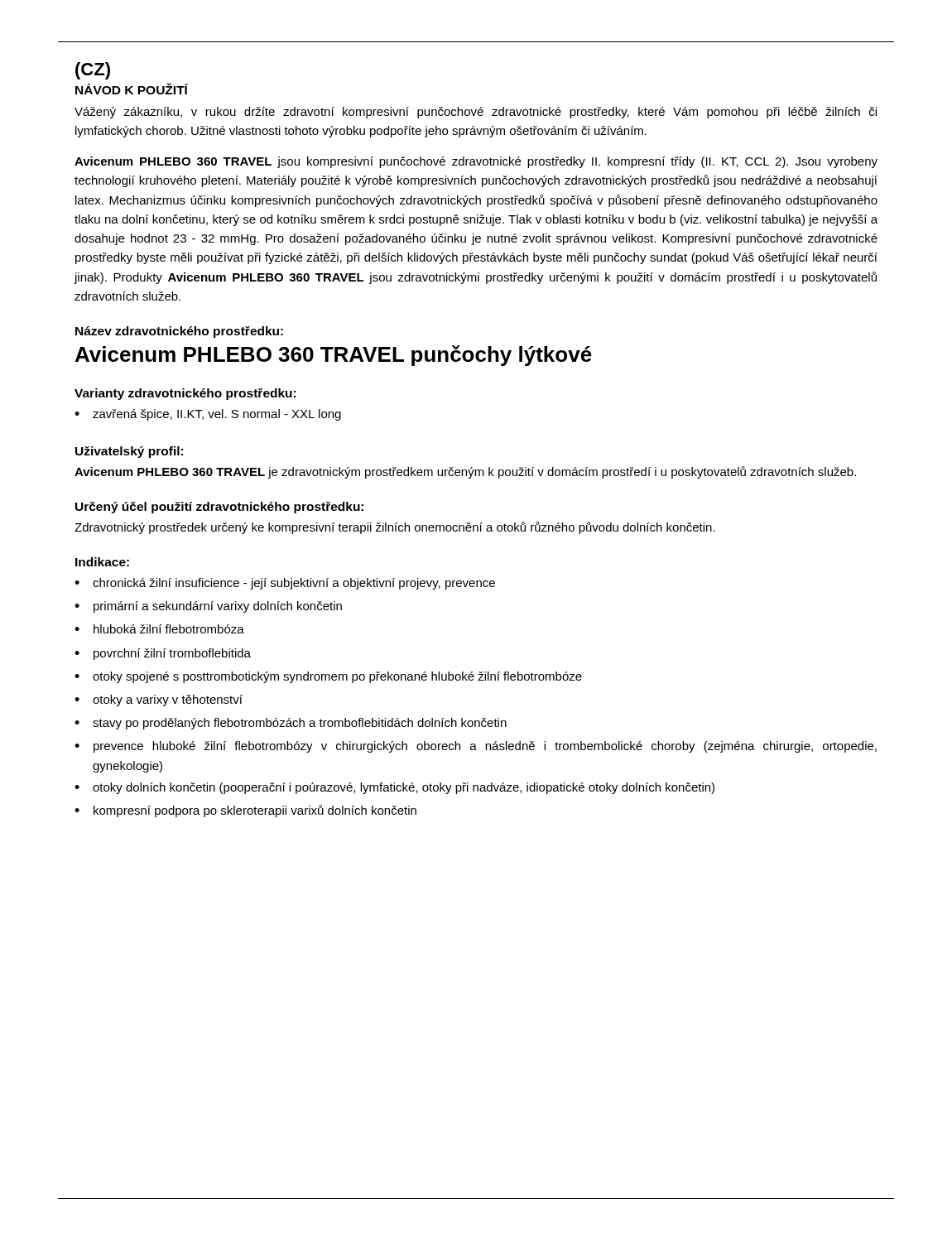Image resolution: width=952 pixels, height=1242 pixels.
Task: Where does it say "• hluboká žilní flebotrombóza"?
Action: [x=159, y=629]
